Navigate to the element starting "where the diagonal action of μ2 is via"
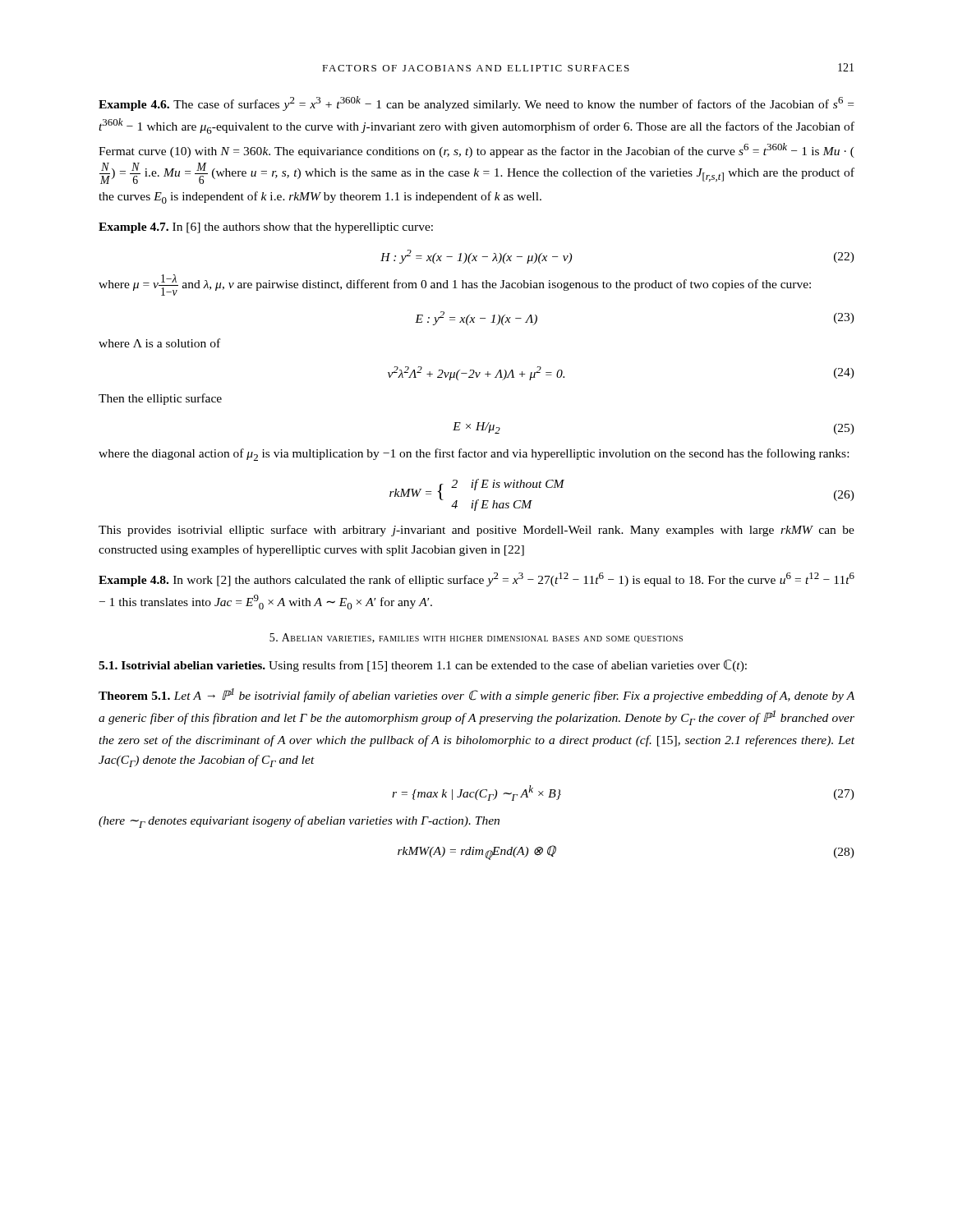Screen dimensions: 1232x953 point(476,455)
